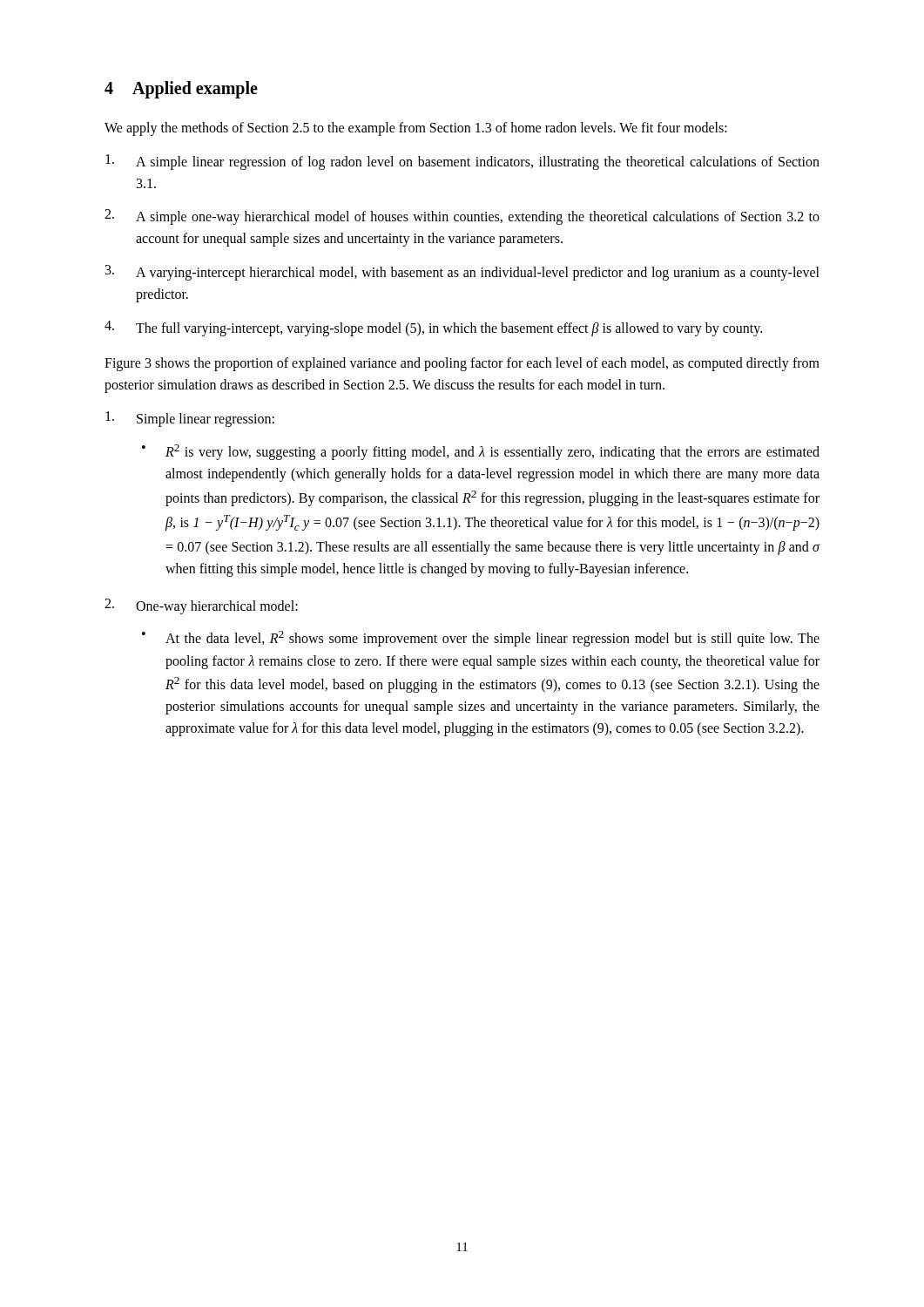Find the block on this page that starts "4. The full"
The height and width of the screenshot is (1307, 924).
434,329
